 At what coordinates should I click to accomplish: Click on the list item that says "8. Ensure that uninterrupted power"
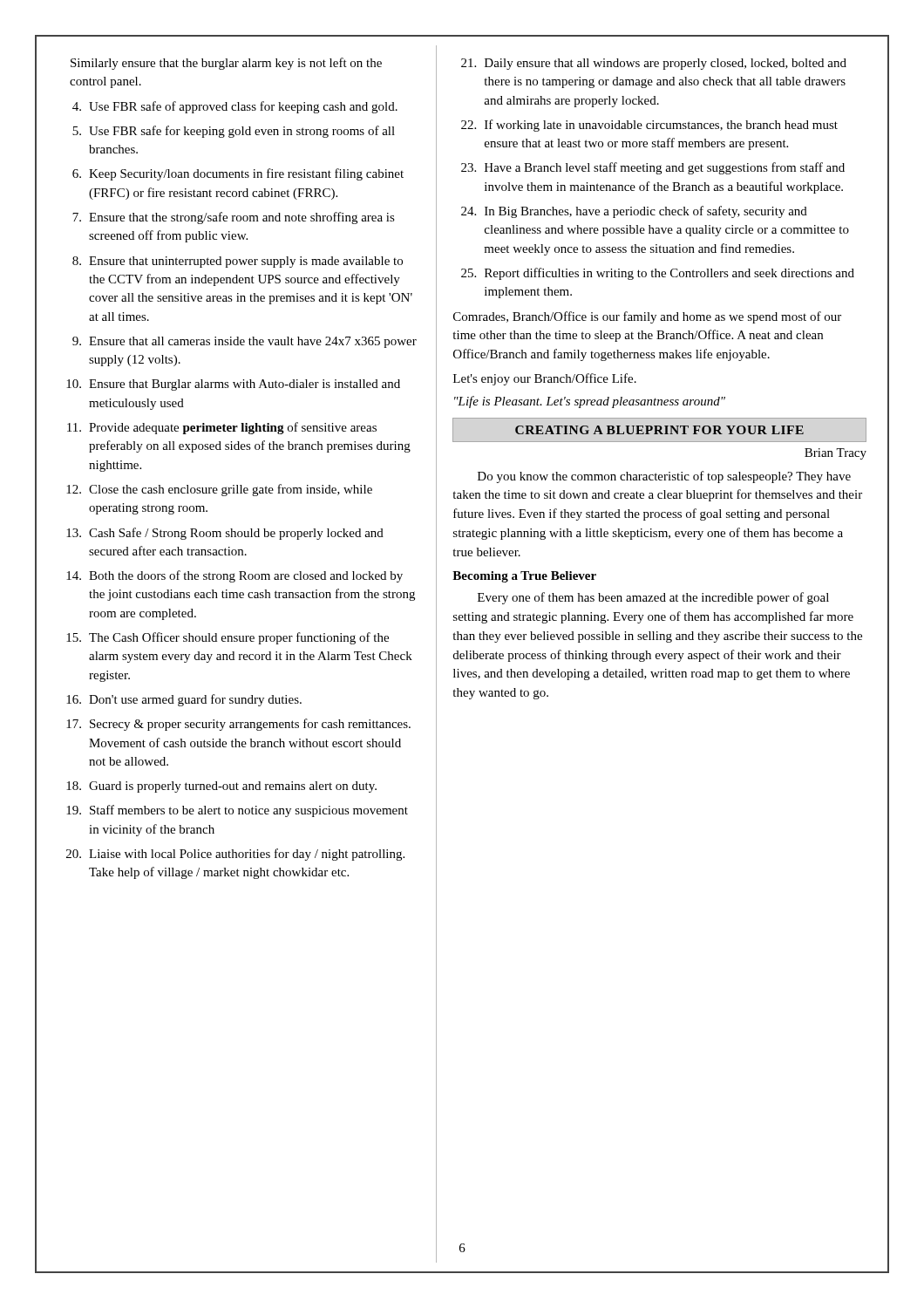[239, 289]
